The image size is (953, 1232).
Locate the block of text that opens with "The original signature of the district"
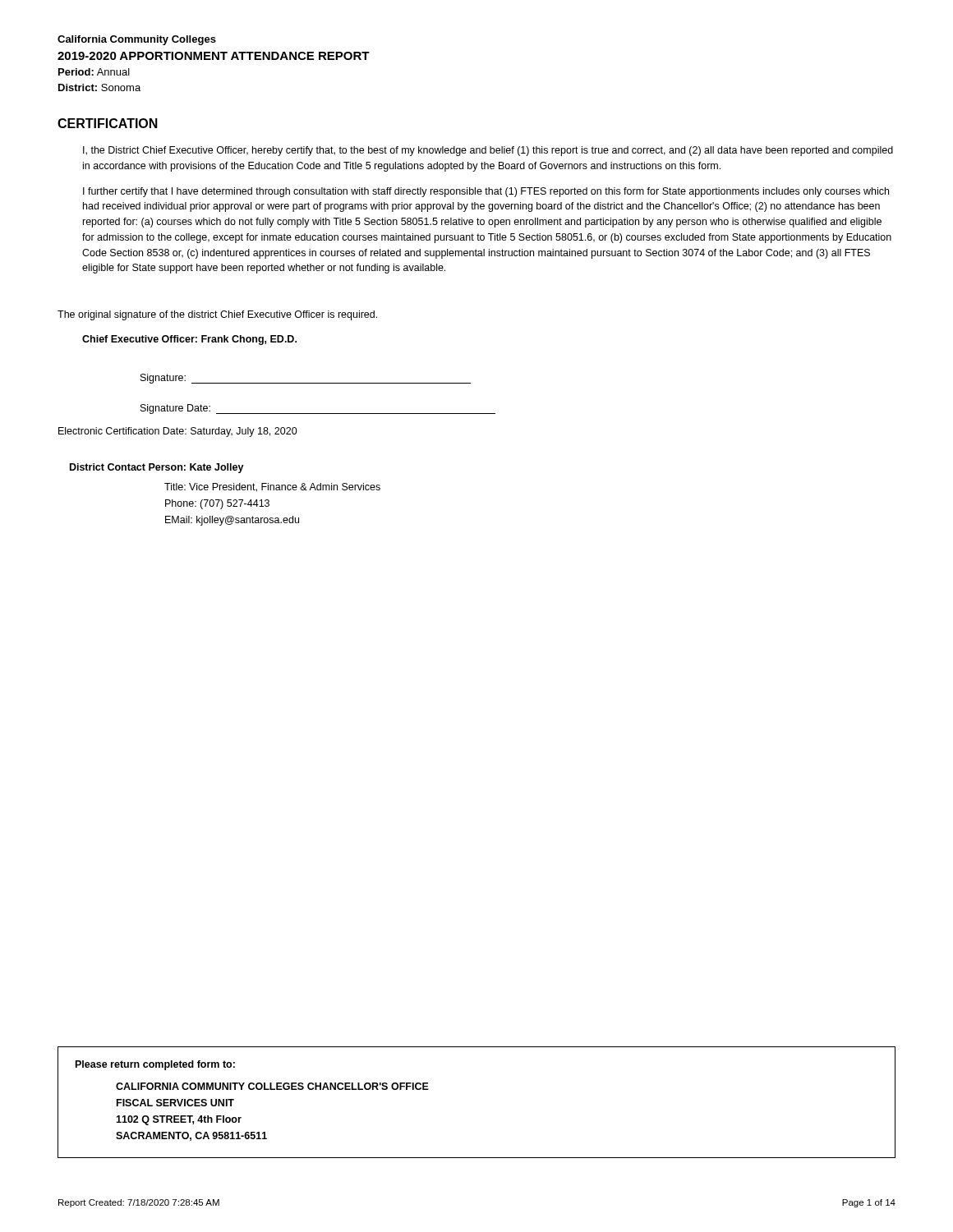(218, 315)
